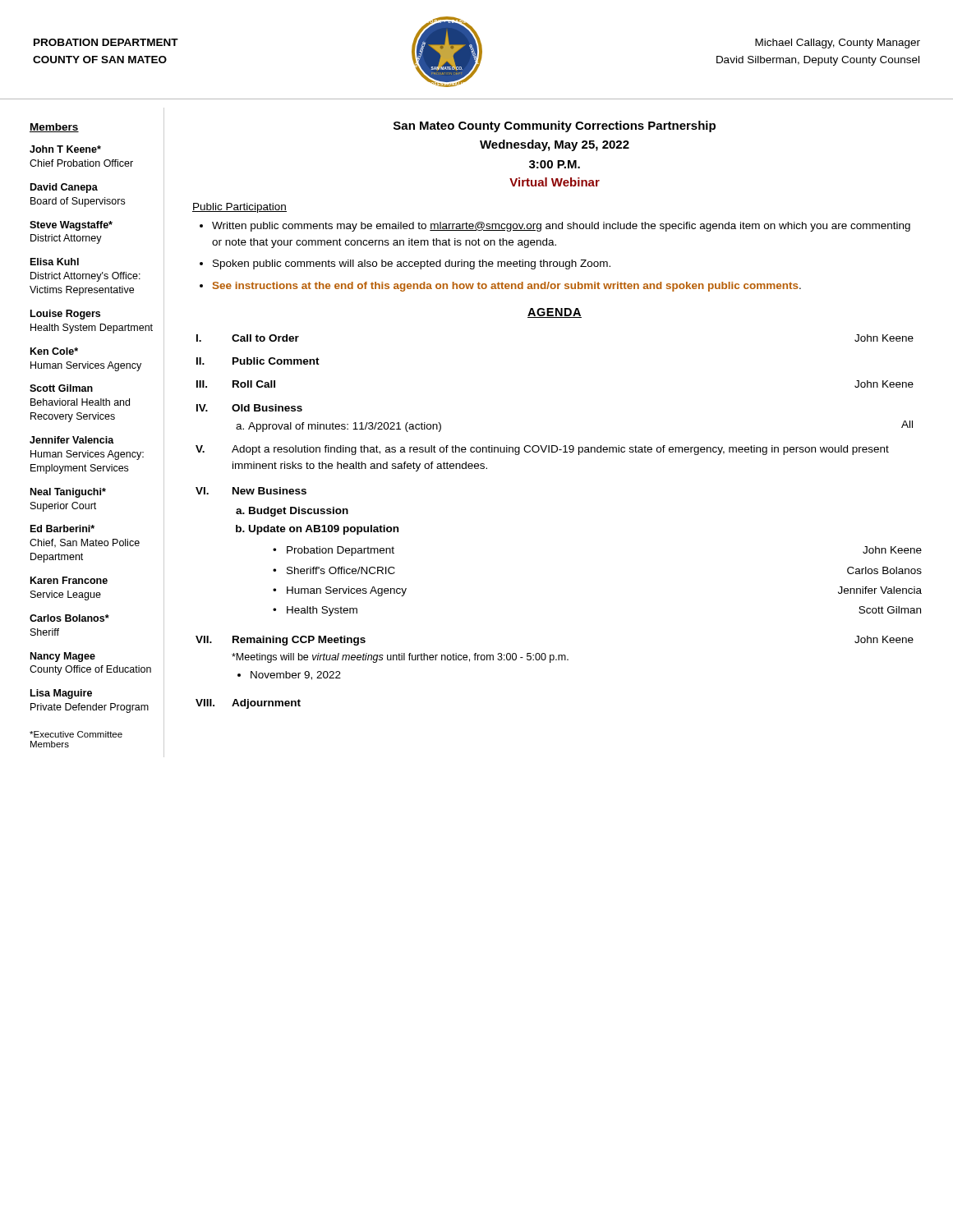Locate the block of text that opens with "Scott Gilman Behavioral Health"

point(80,403)
